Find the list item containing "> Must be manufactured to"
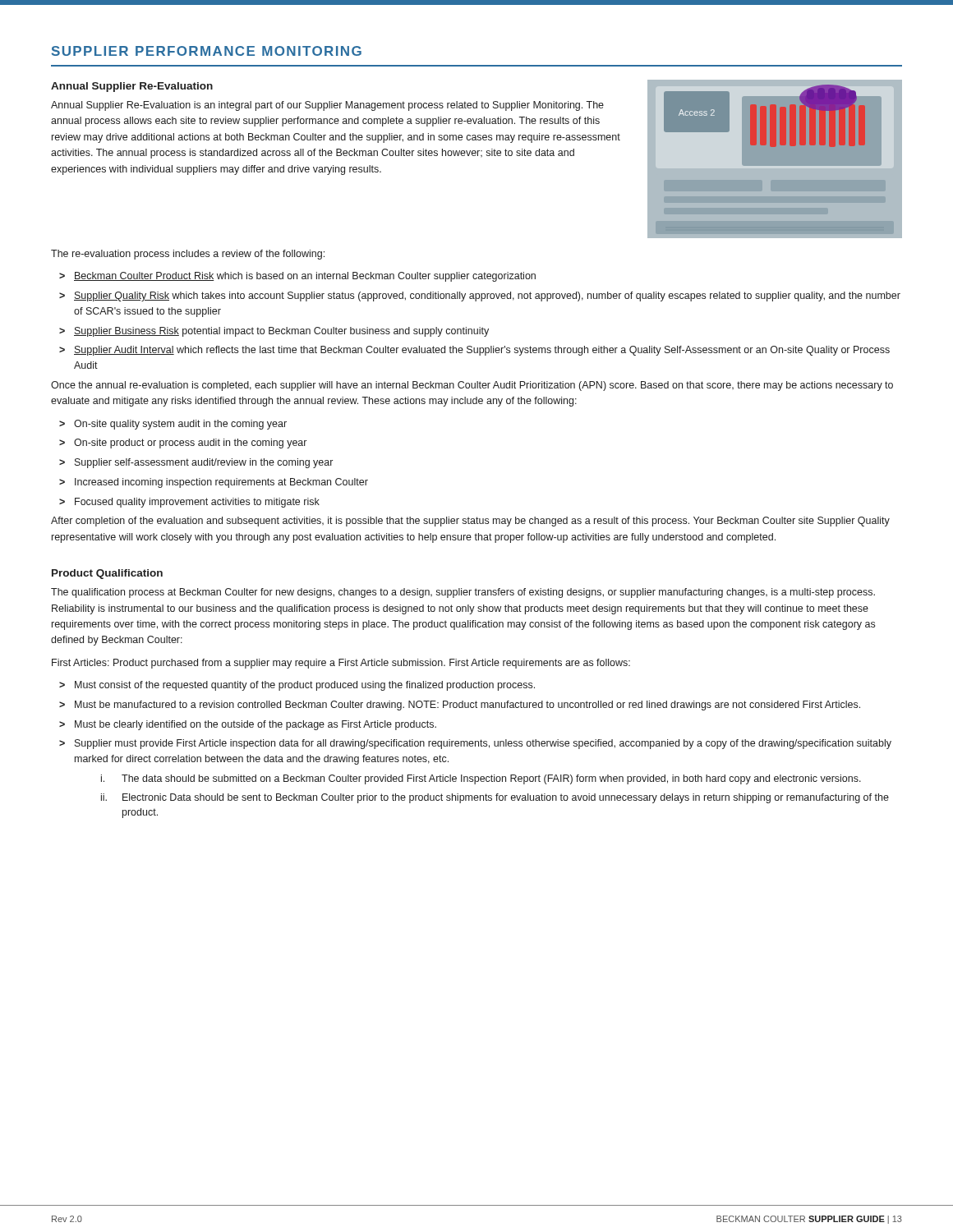The height and width of the screenshot is (1232, 953). coord(481,705)
